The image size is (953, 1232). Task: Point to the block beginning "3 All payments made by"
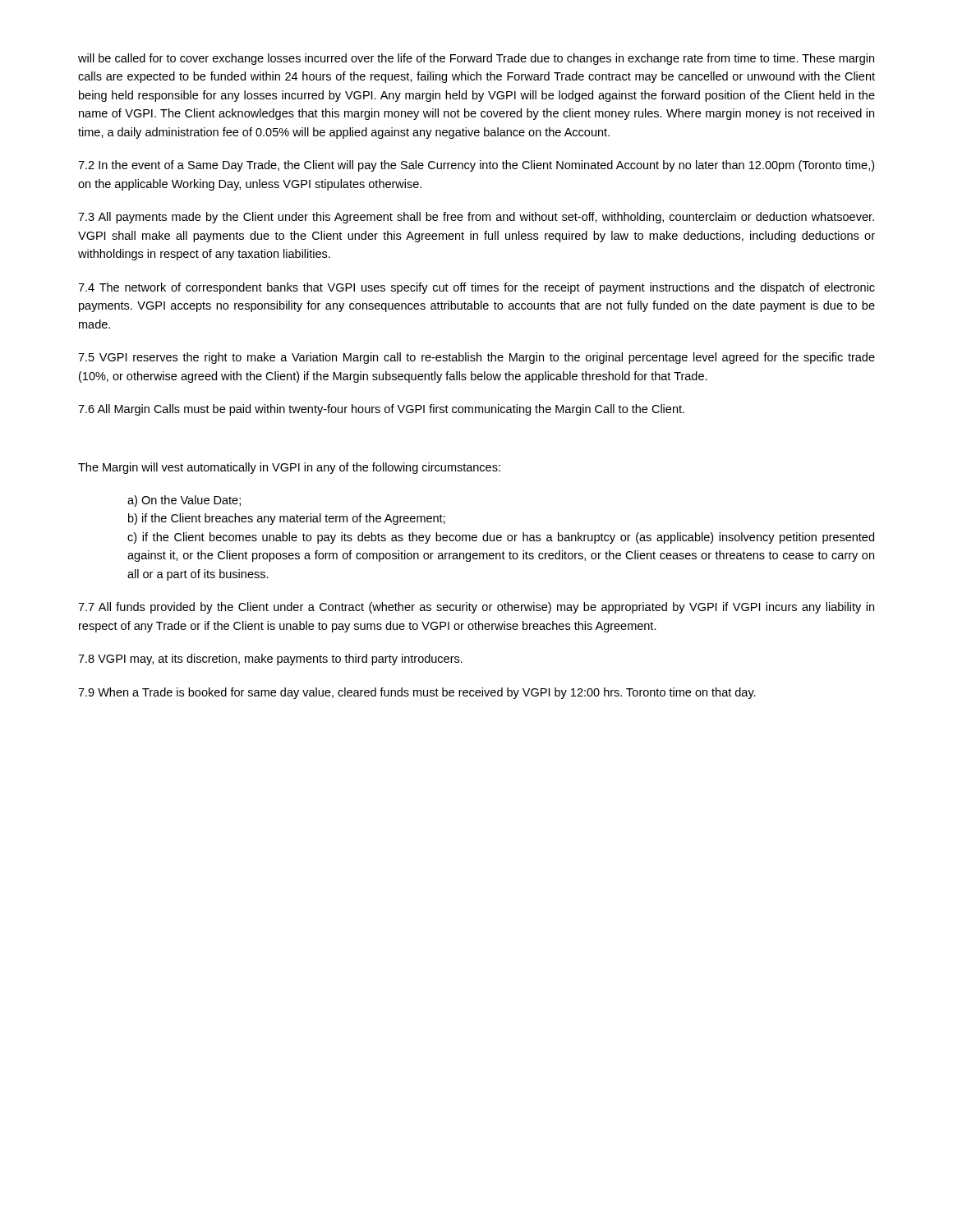[476, 236]
